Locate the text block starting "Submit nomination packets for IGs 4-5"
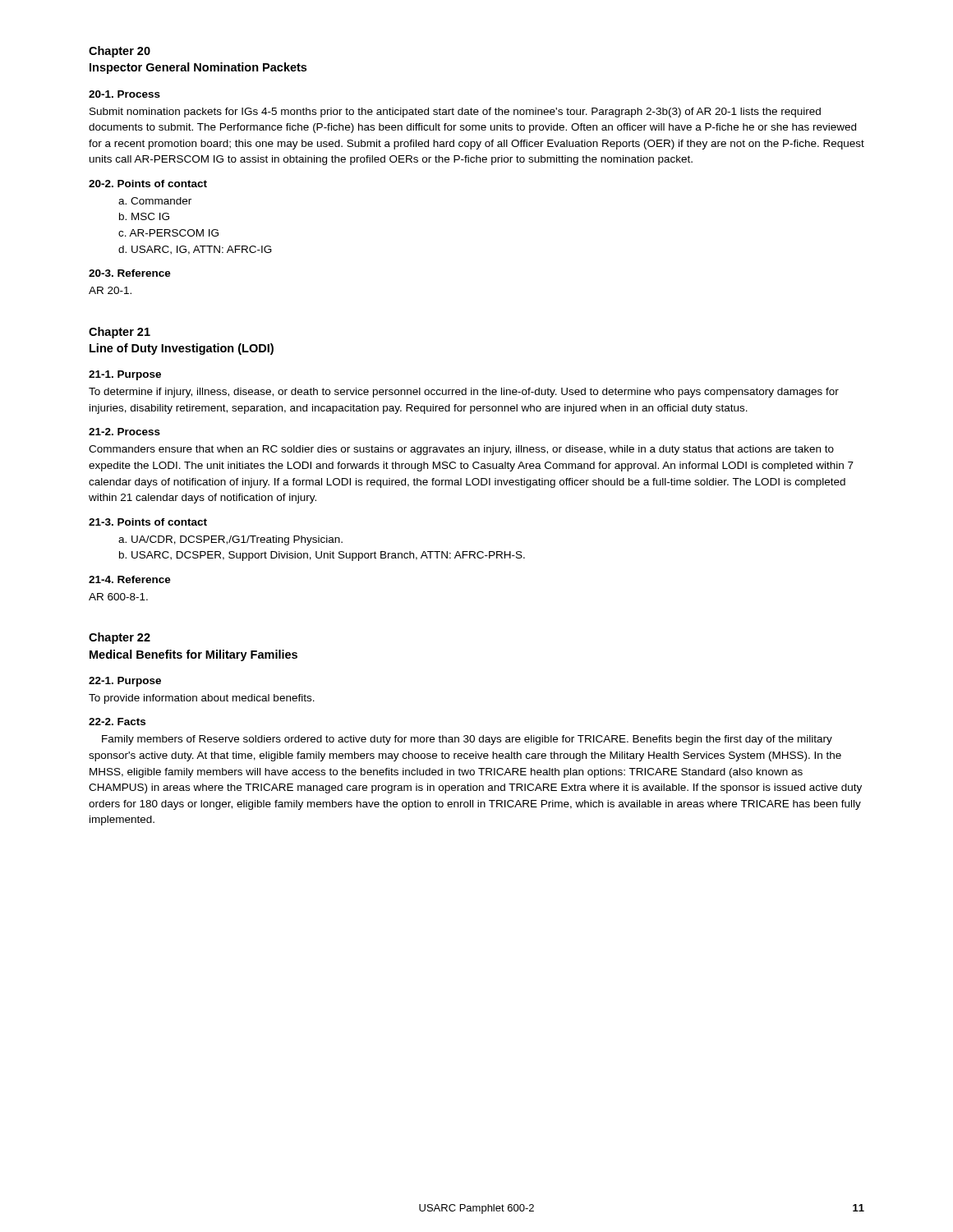The width and height of the screenshot is (953, 1232). tap(476, 135)
